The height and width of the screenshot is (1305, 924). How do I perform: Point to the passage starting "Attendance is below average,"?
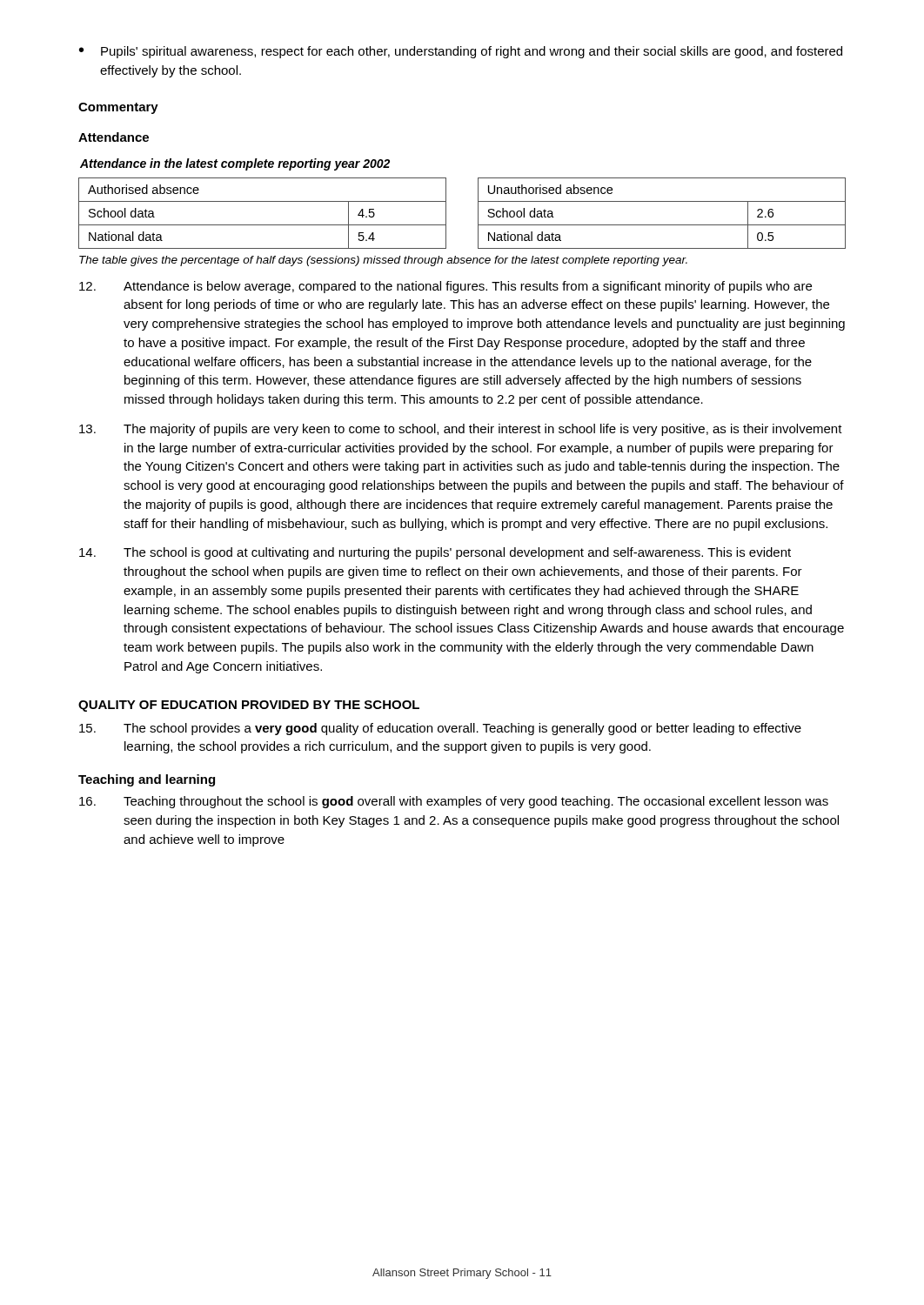pos(462,342)
